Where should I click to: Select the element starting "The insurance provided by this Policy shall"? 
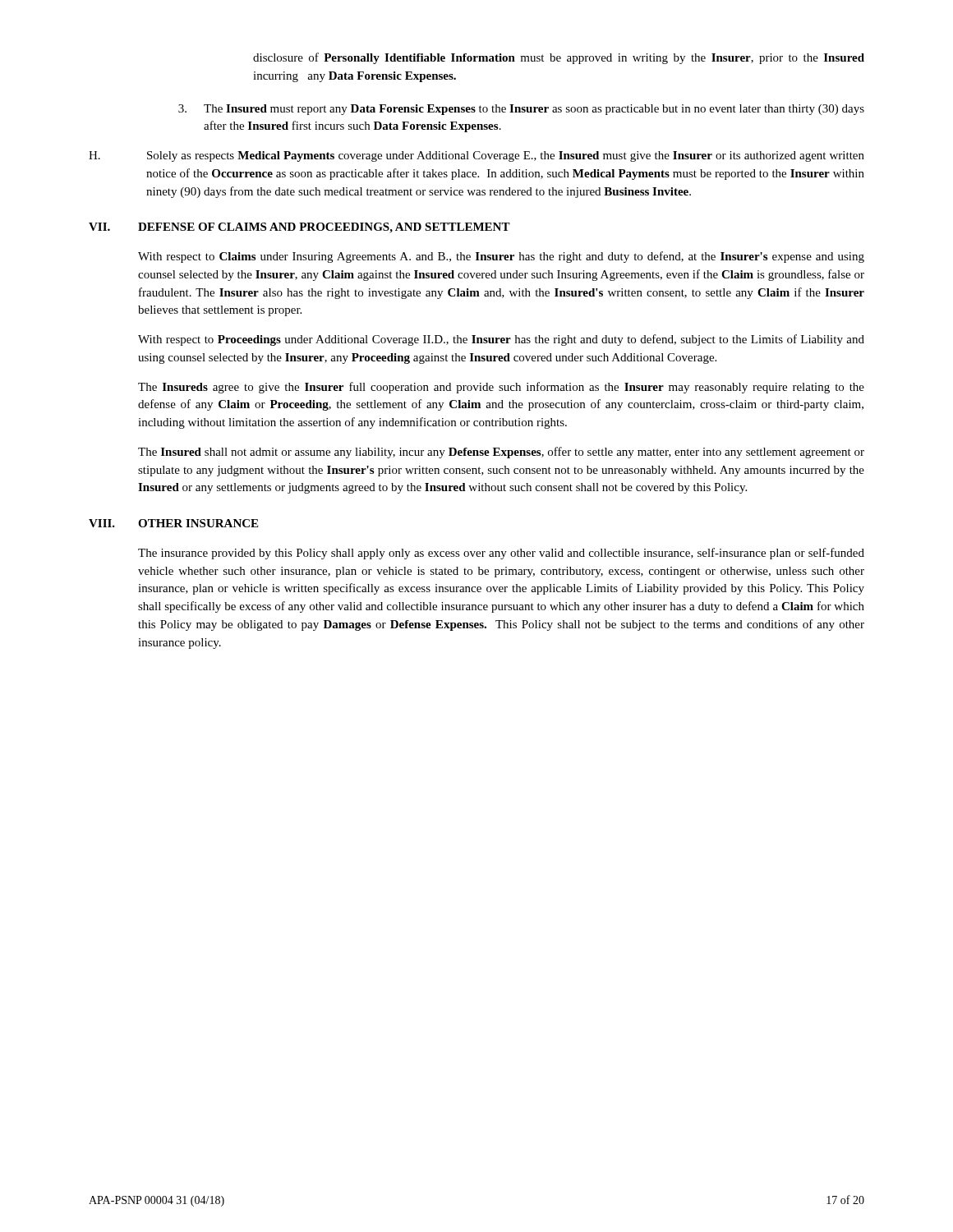pyautogui.click(x=501, y=597)
